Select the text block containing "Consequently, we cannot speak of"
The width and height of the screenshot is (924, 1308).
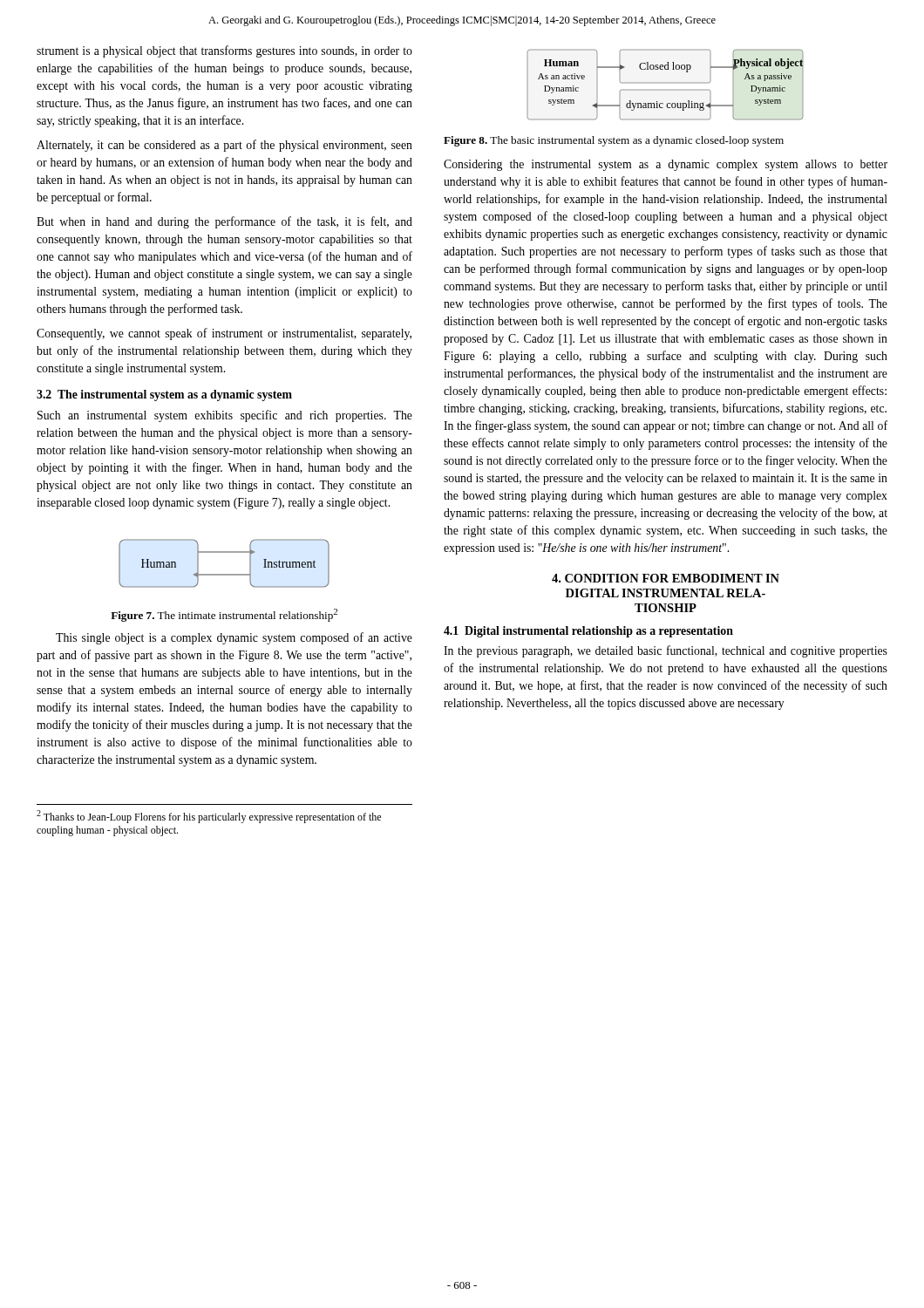[224, 351]
